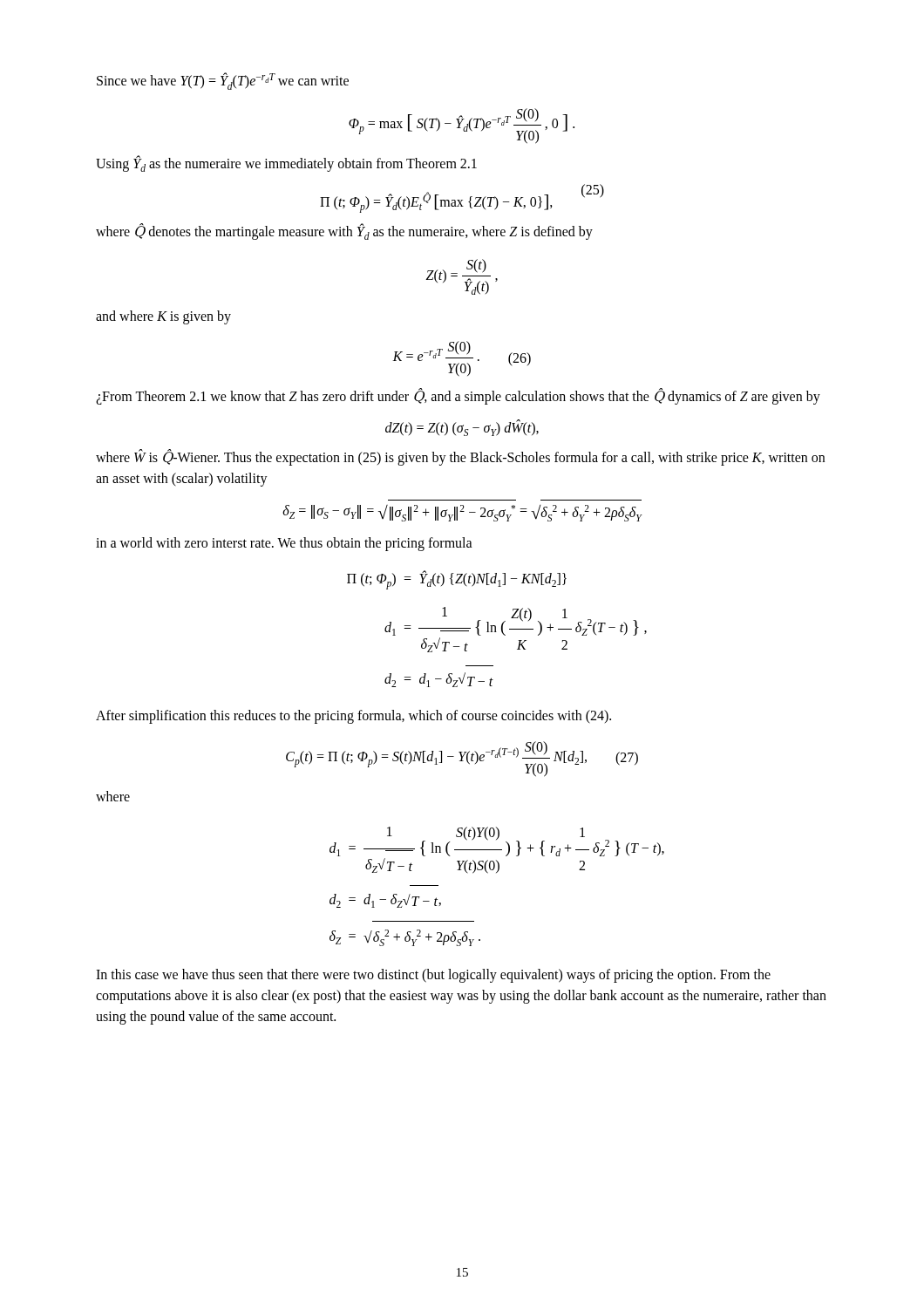
Task: Click the passage that begins "where Ŵ is Q̂-Wiener. Thus"
Action: pyautogui.click(x=461, y=468)
